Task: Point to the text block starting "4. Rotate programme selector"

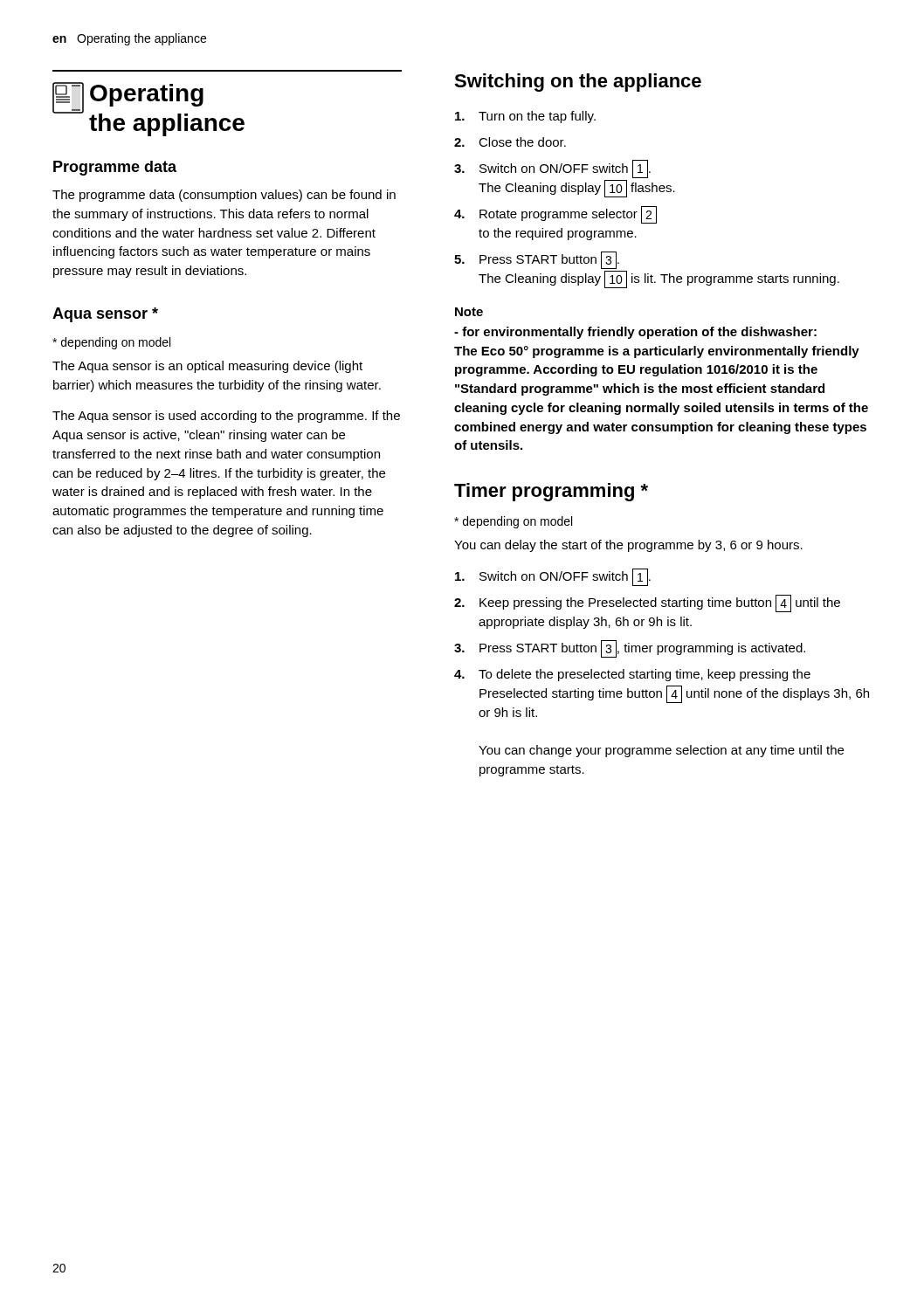Action: 663,223
